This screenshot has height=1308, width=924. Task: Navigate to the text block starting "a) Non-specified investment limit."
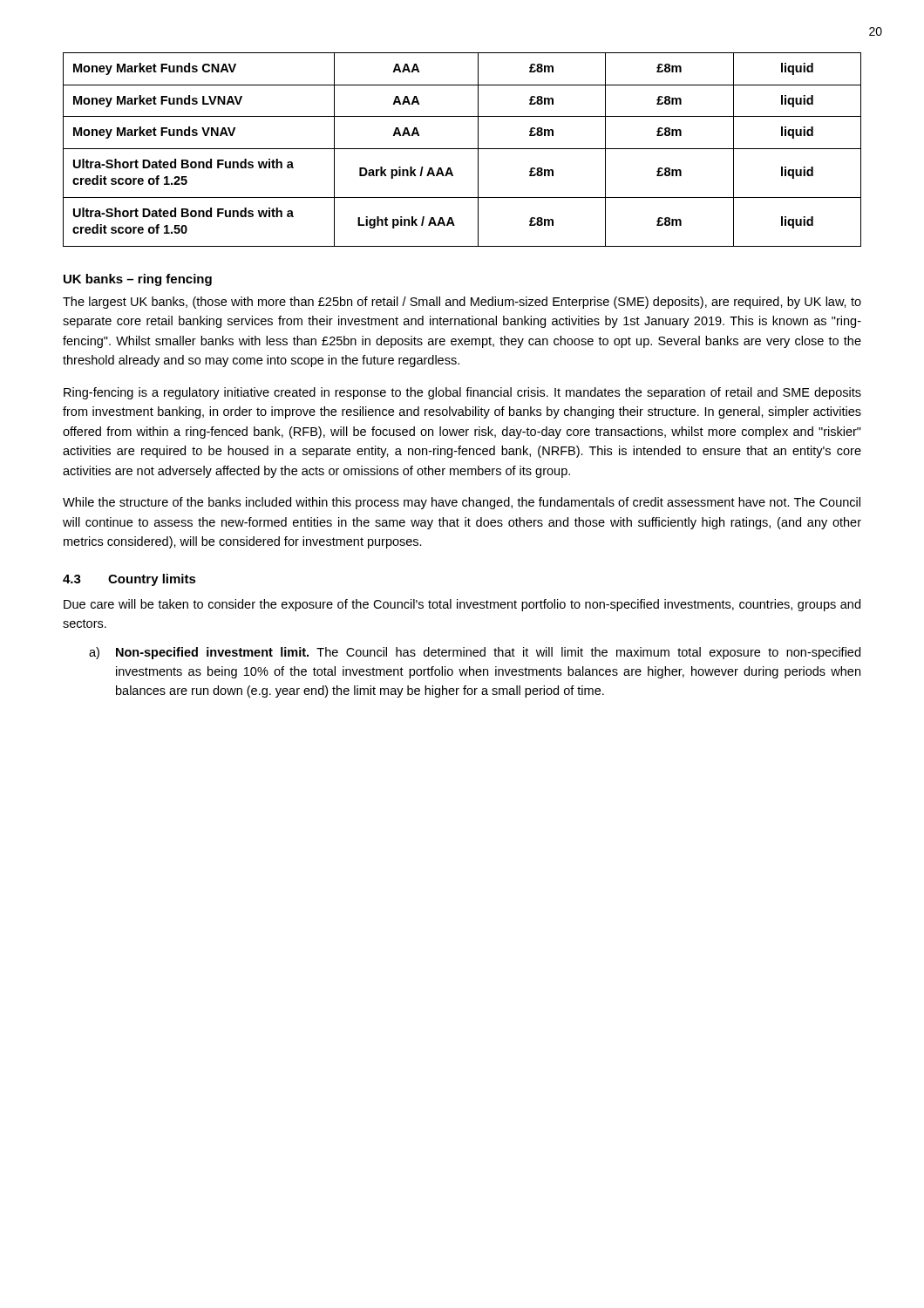(475, 672)
